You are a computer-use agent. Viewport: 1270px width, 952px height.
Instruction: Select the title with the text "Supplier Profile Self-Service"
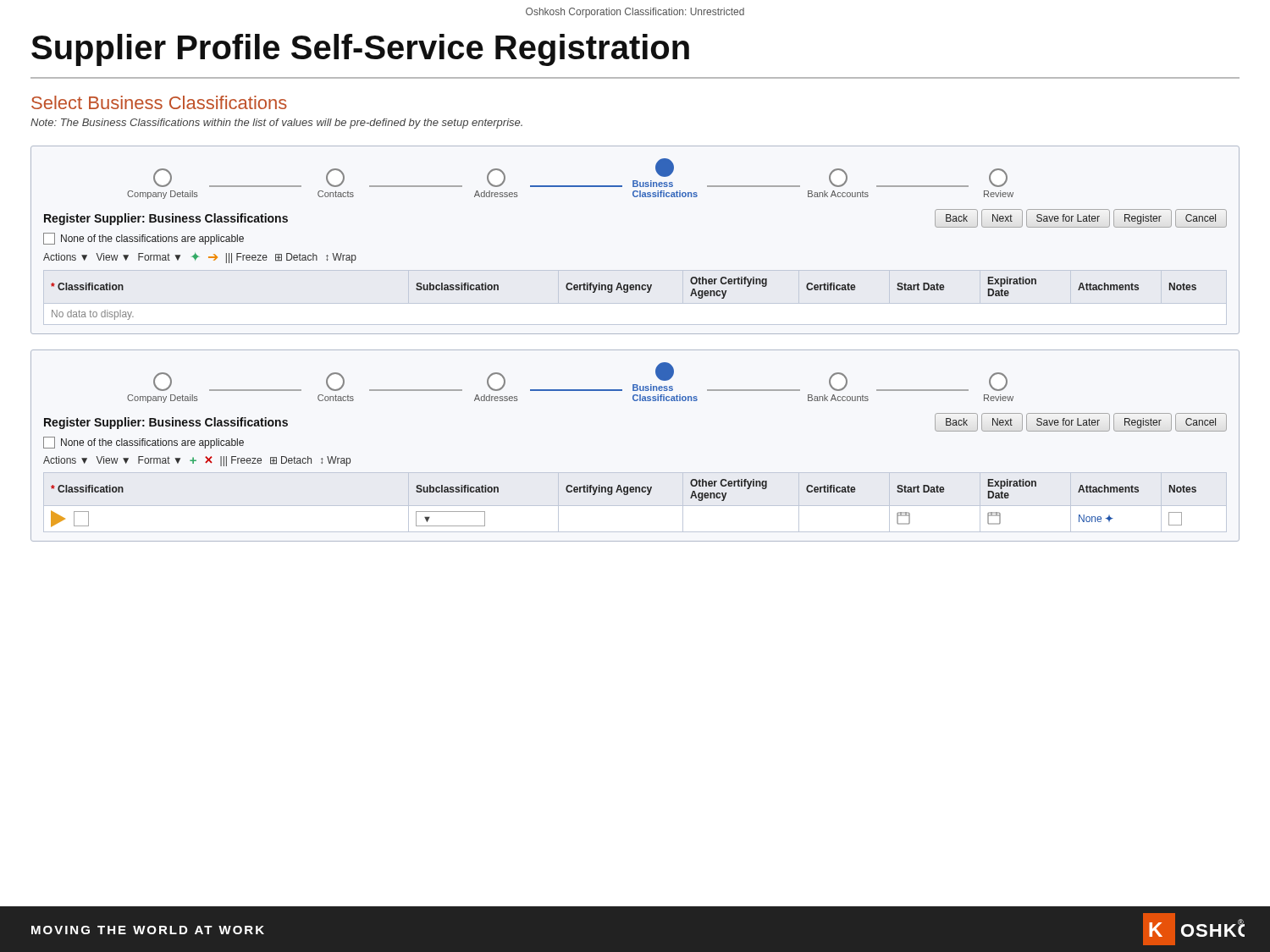click(361, 47)
